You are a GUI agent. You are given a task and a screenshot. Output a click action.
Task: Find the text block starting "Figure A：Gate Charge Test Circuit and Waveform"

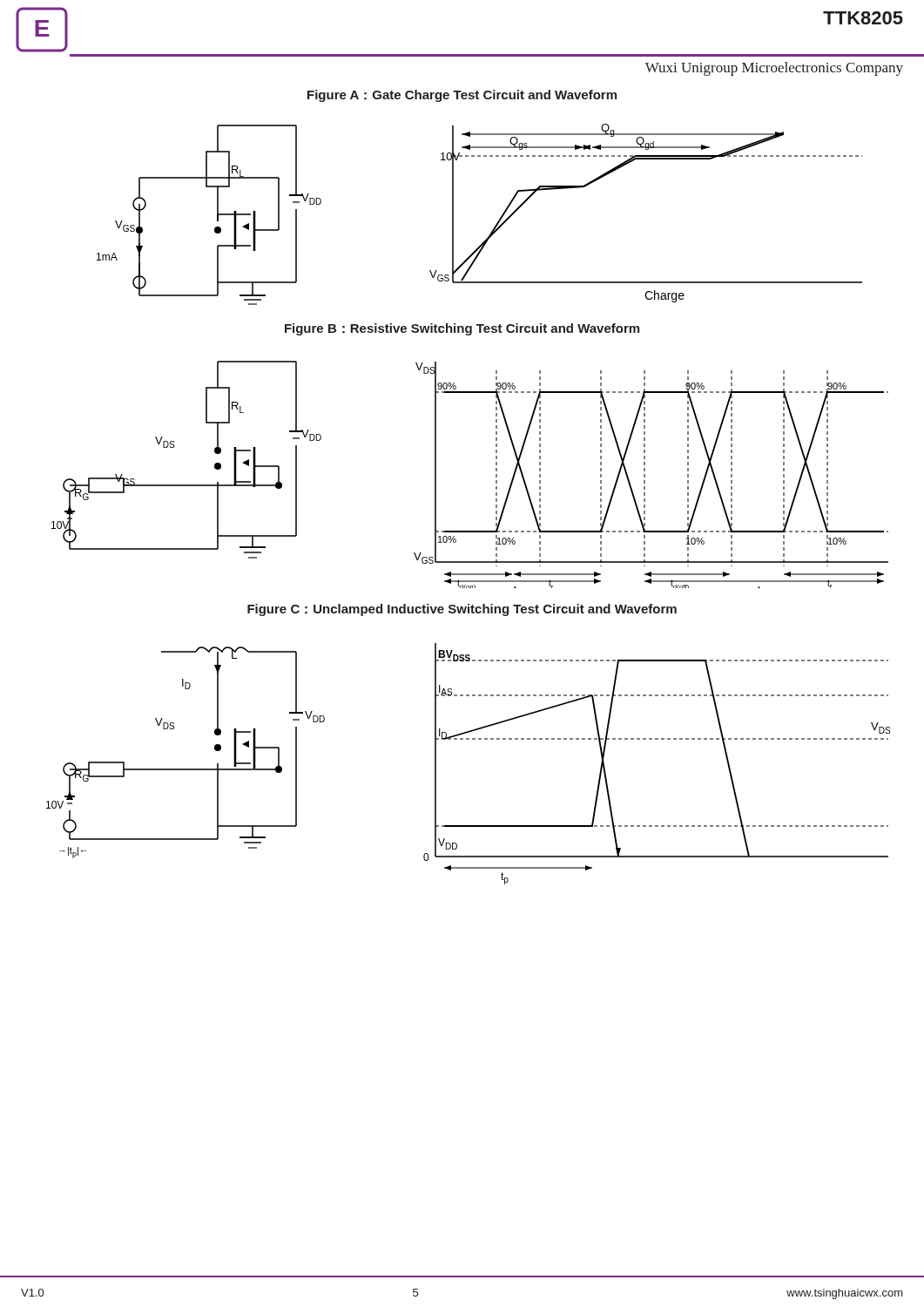[462, 95]
